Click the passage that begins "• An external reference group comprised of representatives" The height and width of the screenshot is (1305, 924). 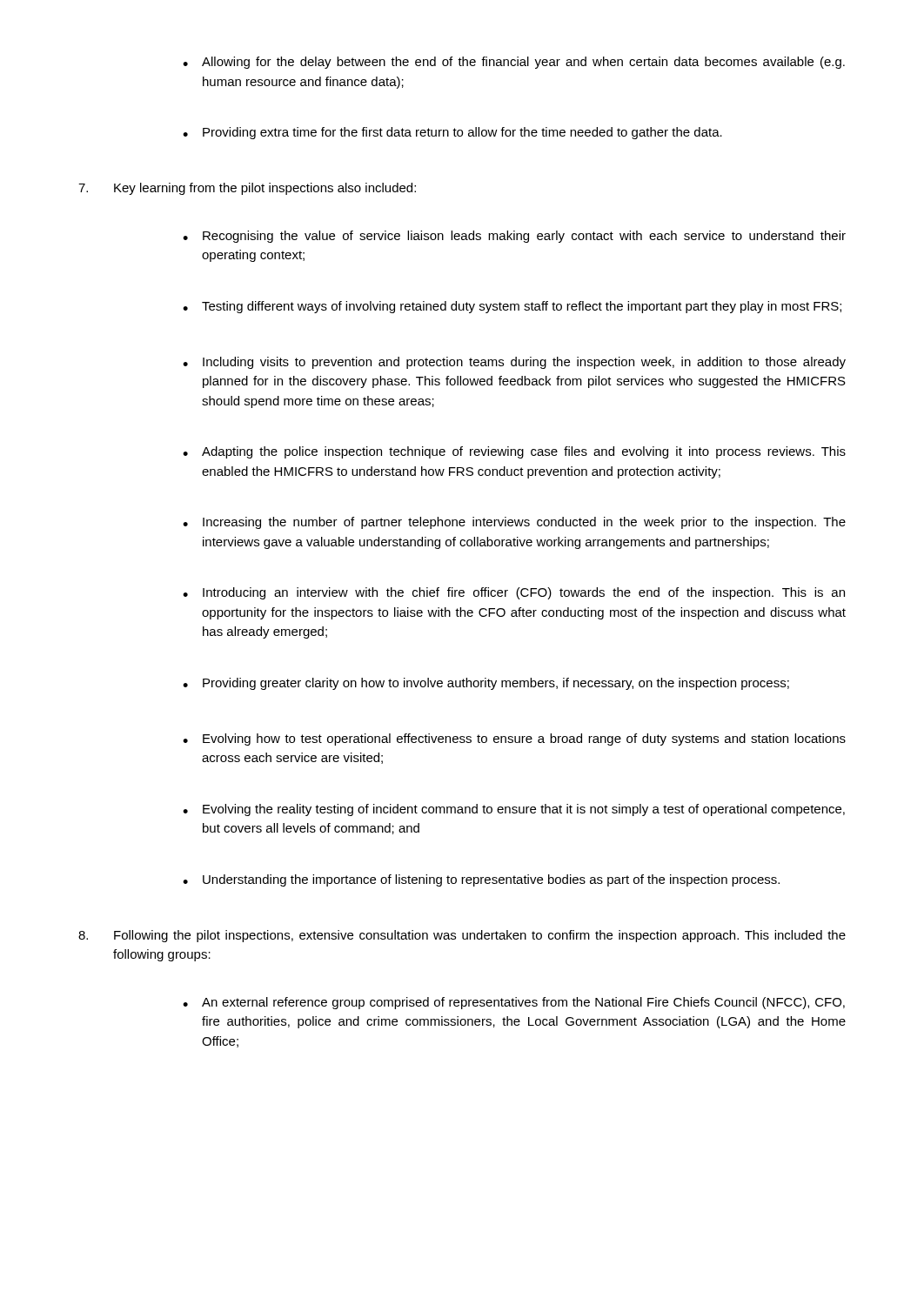click(514, 1022)
